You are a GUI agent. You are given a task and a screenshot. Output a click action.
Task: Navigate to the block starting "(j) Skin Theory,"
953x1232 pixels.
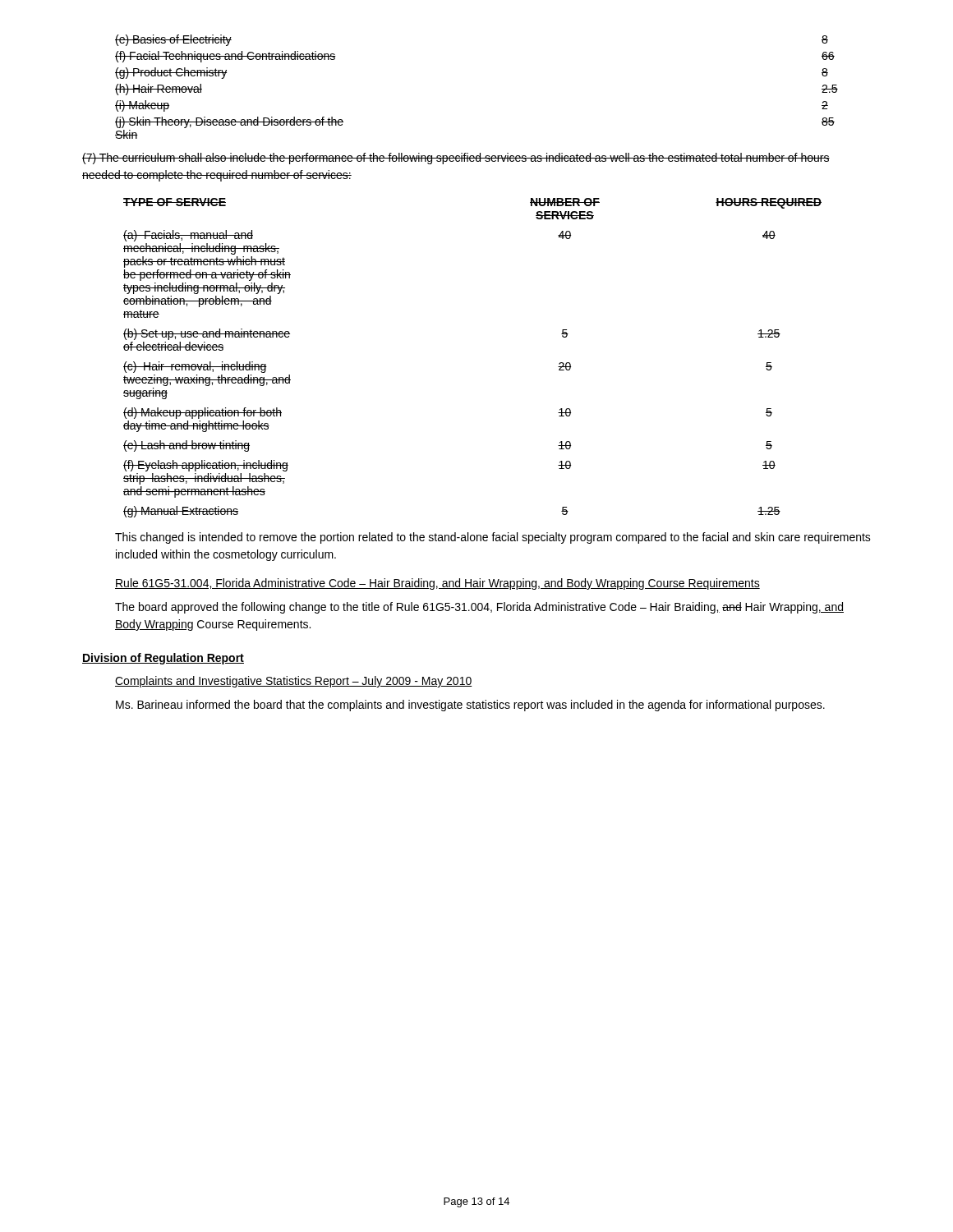(229, 122)
